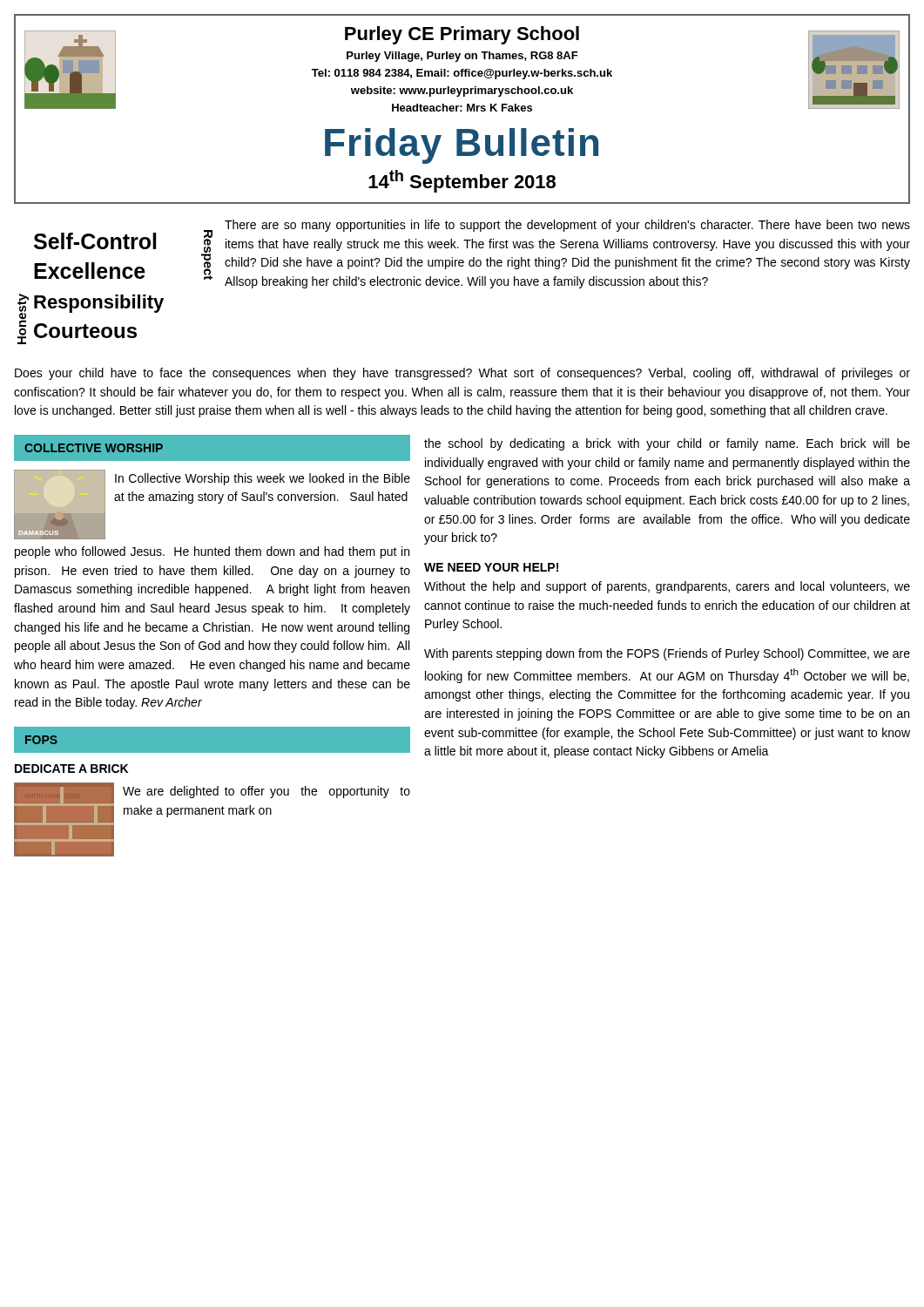This screenshot has width=924, height=1307.
Task: Click on the region starting "There are so many opportunities in life"
Action: click(567, 253)
